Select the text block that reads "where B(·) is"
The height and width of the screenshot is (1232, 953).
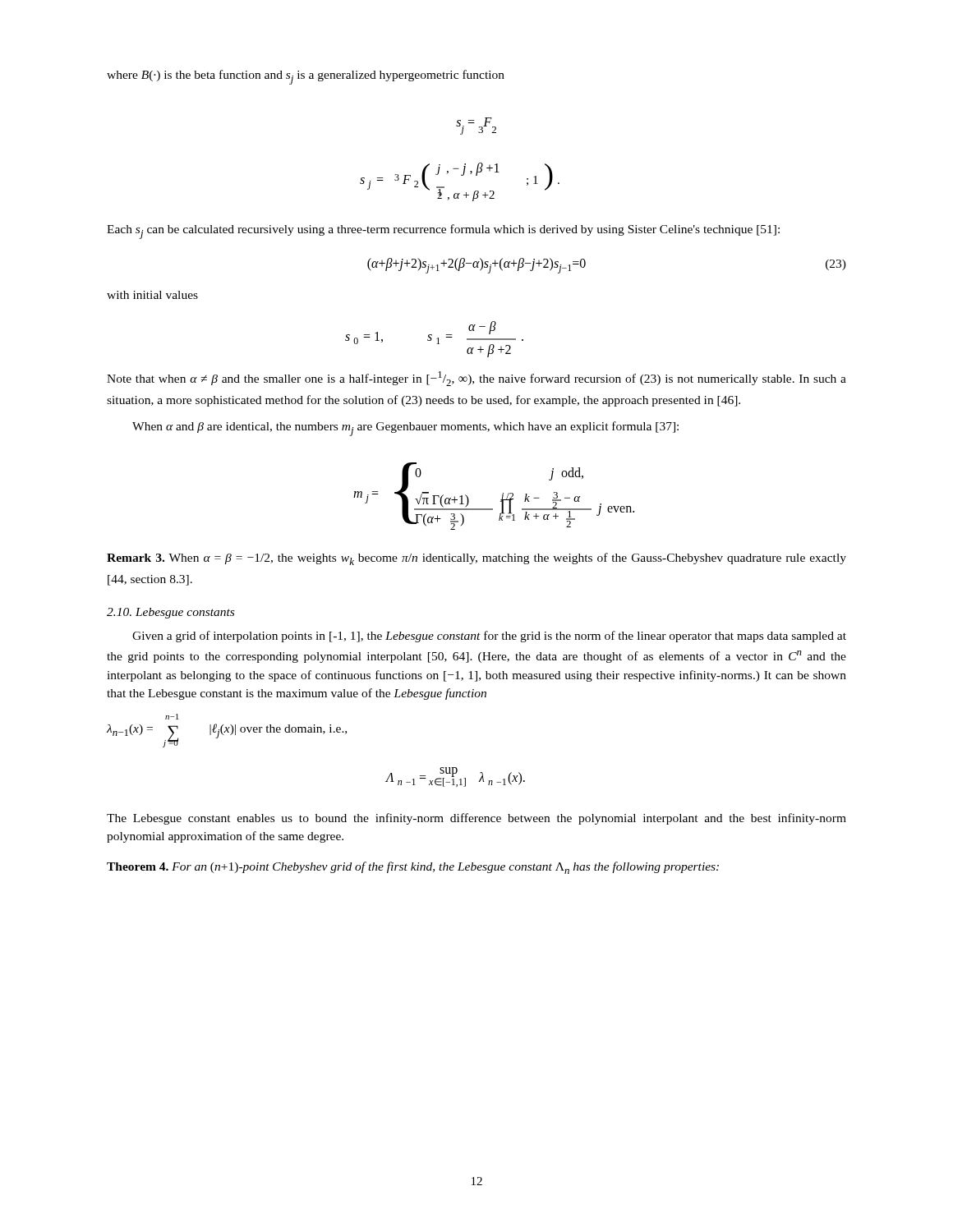point(476,76)
